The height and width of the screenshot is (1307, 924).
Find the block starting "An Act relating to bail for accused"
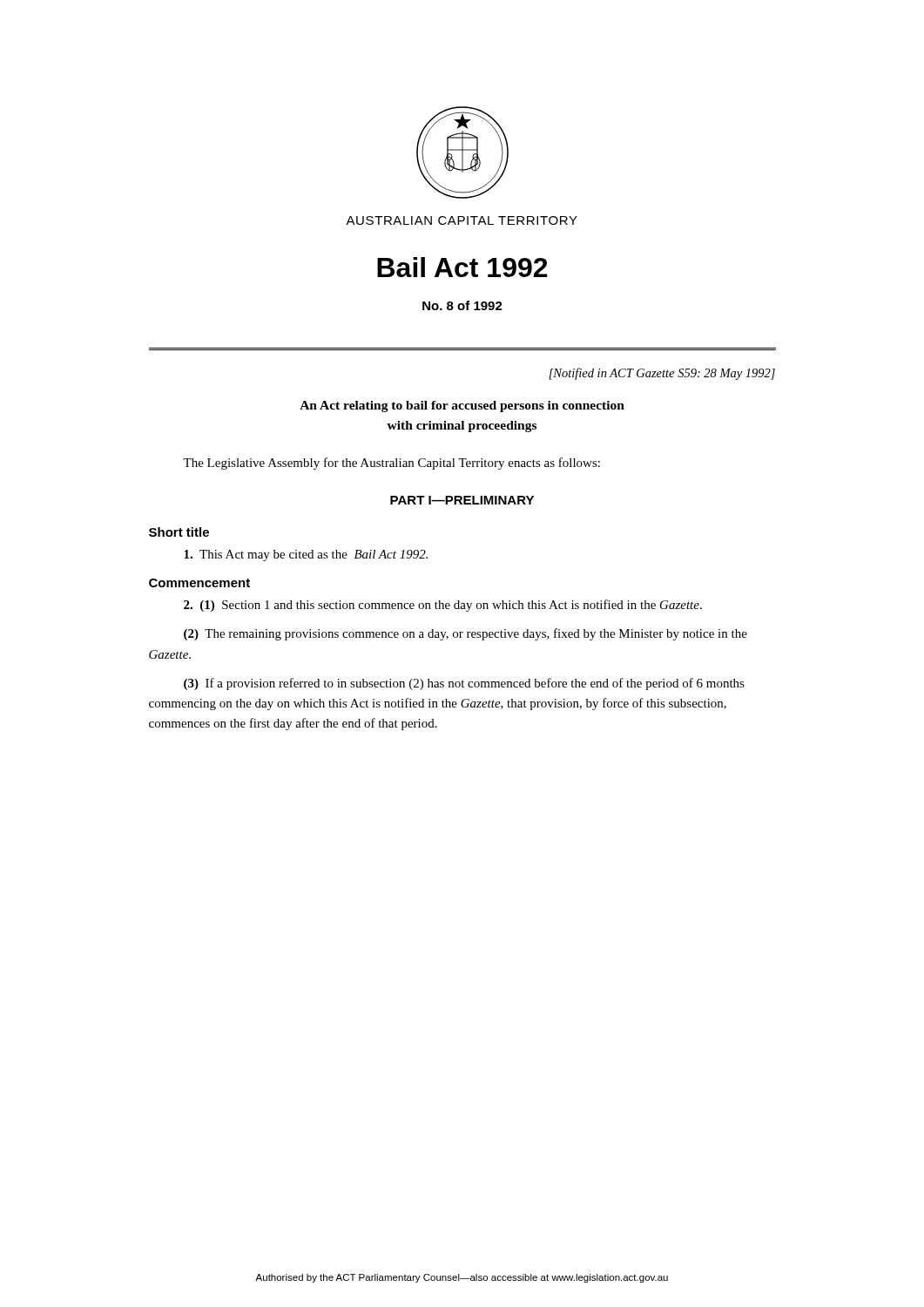point(462,415)
